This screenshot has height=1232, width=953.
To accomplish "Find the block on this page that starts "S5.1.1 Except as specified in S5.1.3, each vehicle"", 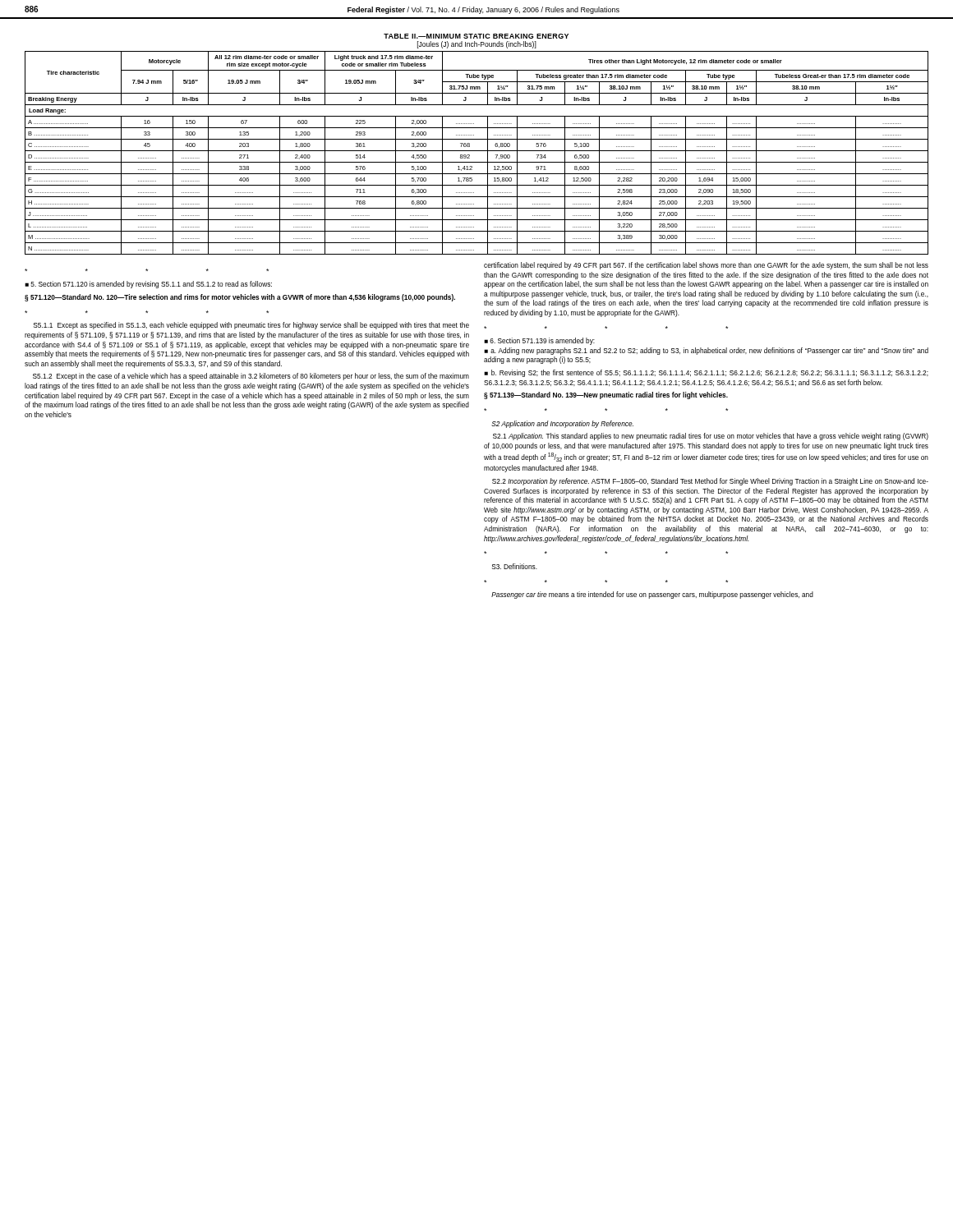I will pyautogui.click(x=247, y=345).
